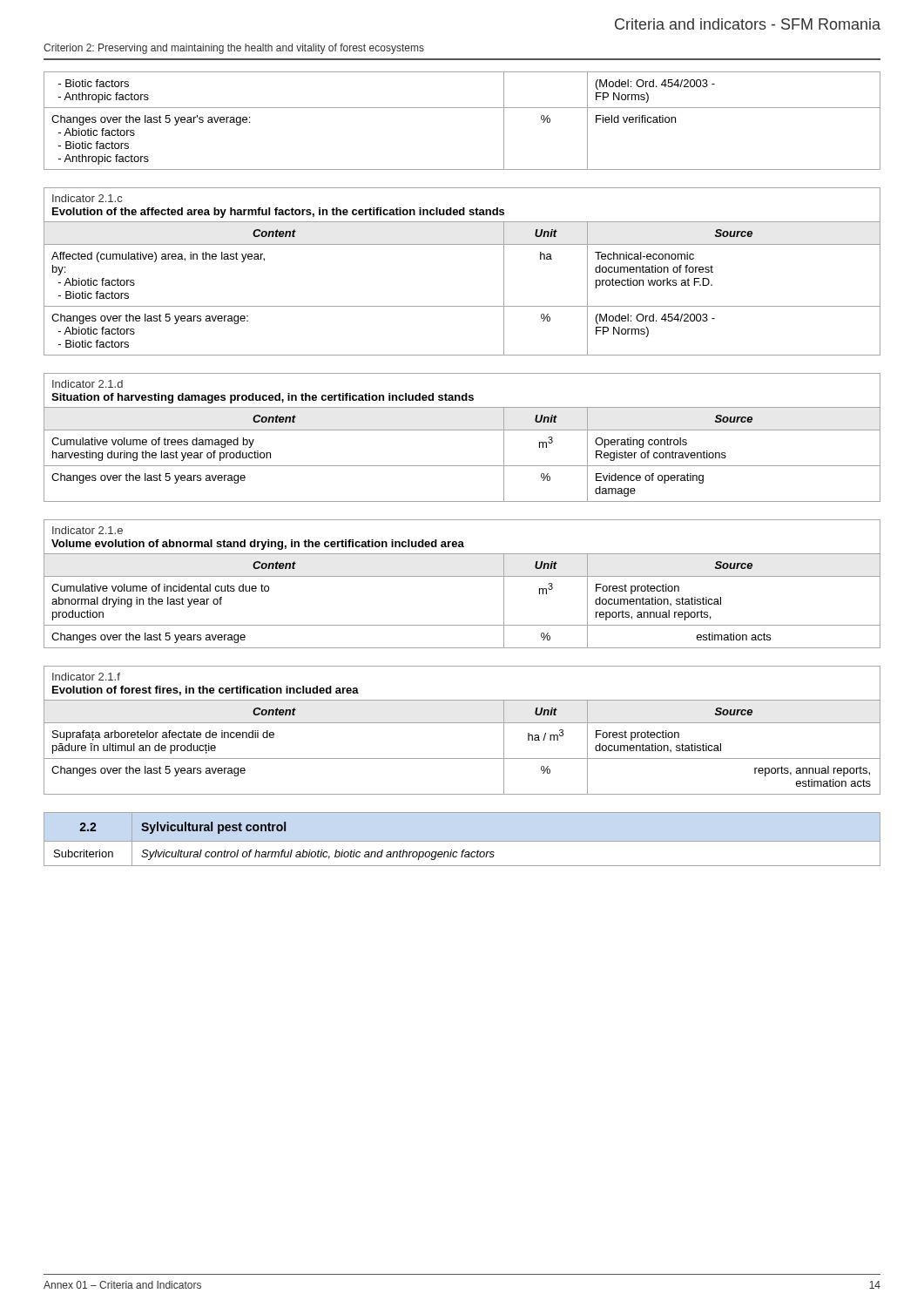Select the table that reads "Indicator 2.1.d"
The height and width of the screenshot is (1307, 924).
tap(462, 437)
